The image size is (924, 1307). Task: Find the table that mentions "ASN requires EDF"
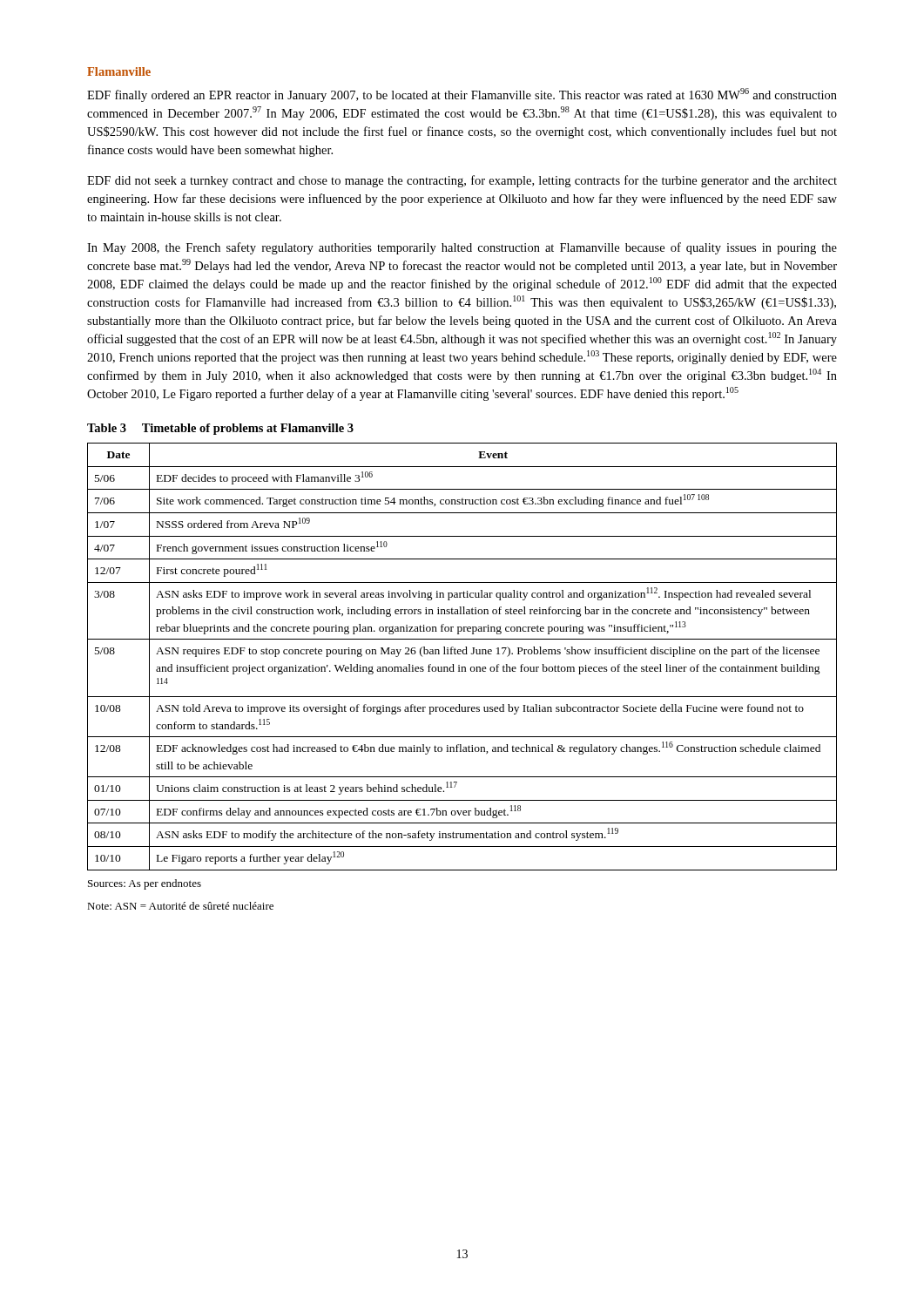coord(462,657)
